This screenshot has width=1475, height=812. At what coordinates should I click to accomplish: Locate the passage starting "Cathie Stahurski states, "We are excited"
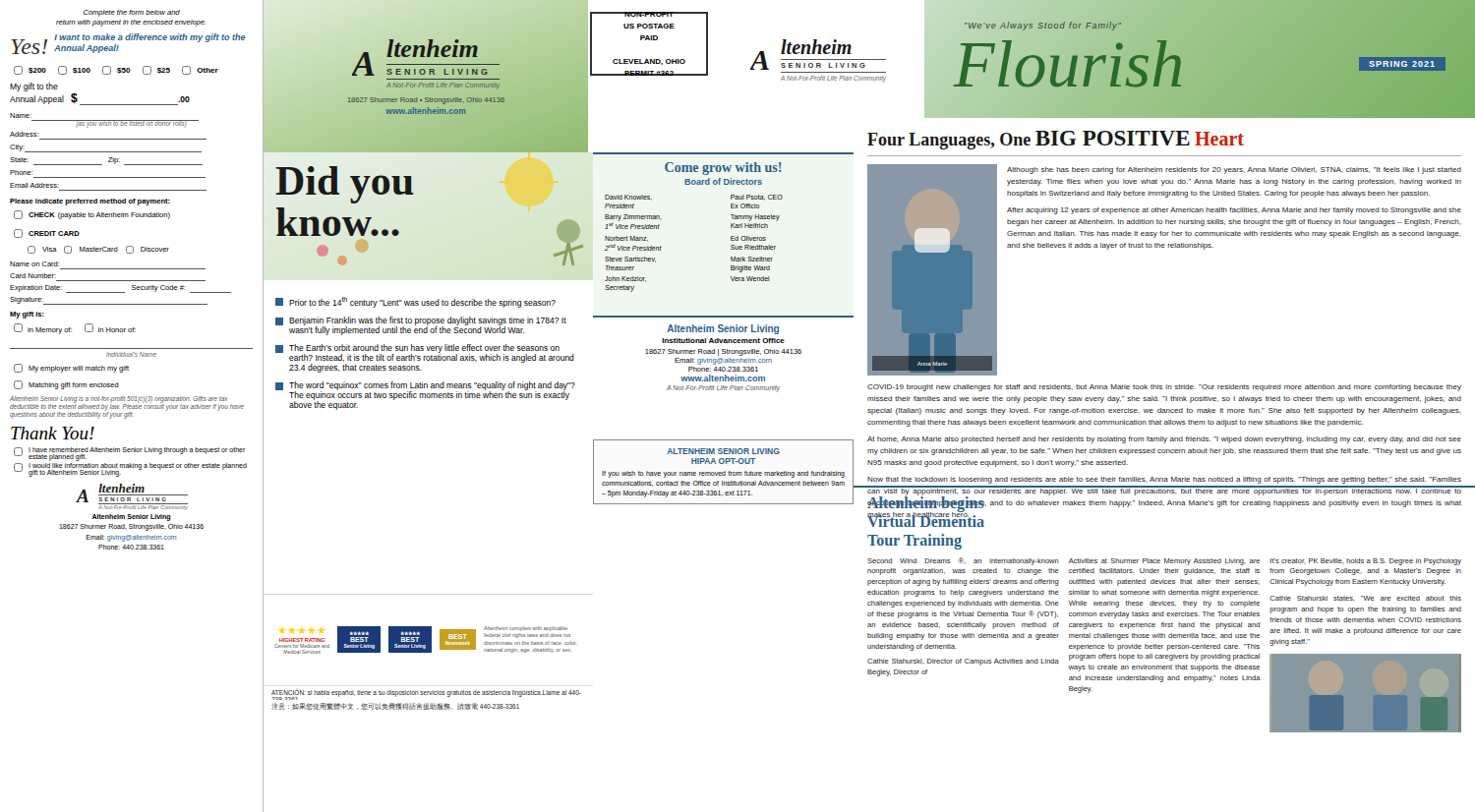coord(1366,620)
